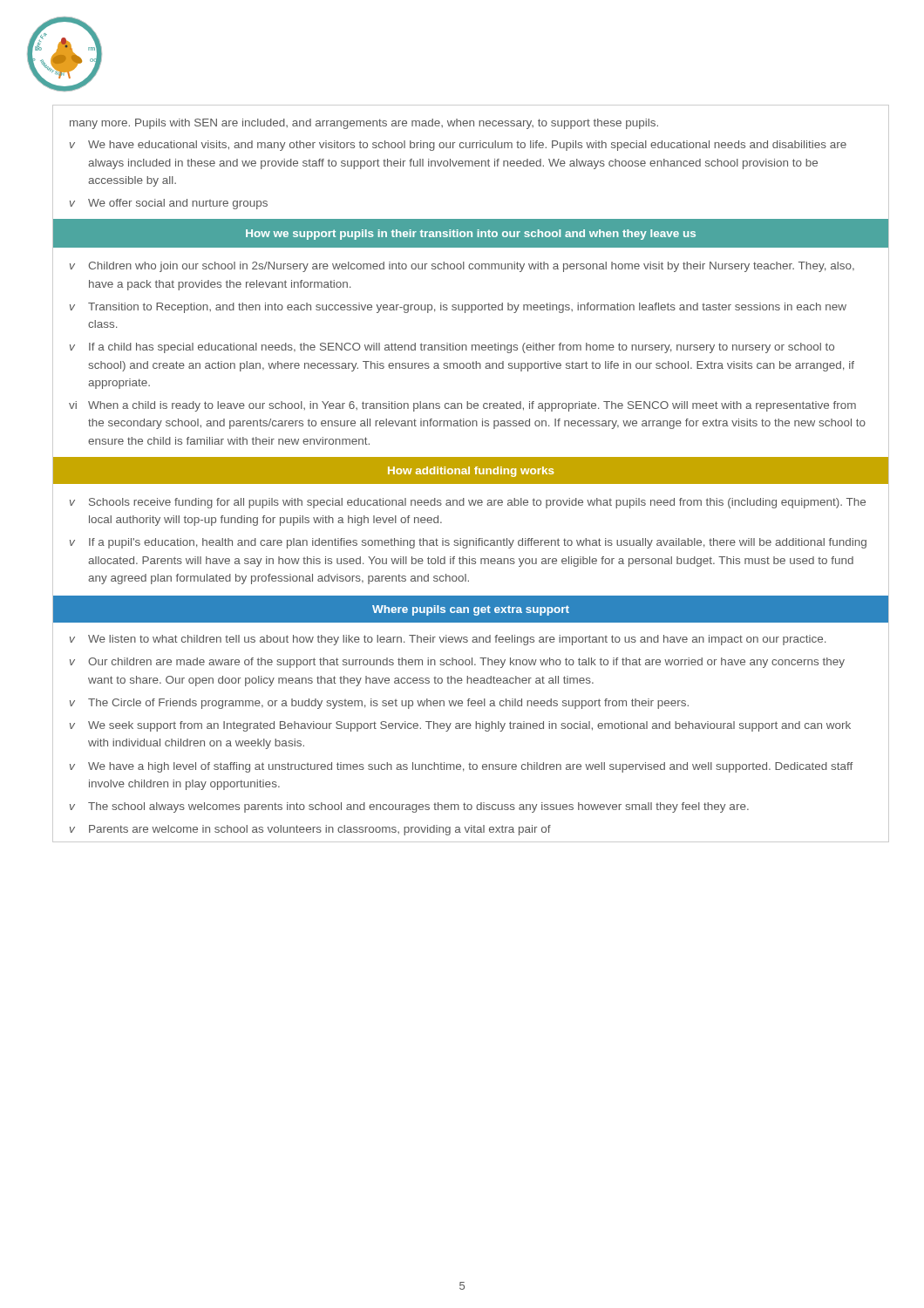Find the block on this page that starts "v Parents are welcome in school as volunteers"
Screen dimensions: 1308x924
point(471,830)
